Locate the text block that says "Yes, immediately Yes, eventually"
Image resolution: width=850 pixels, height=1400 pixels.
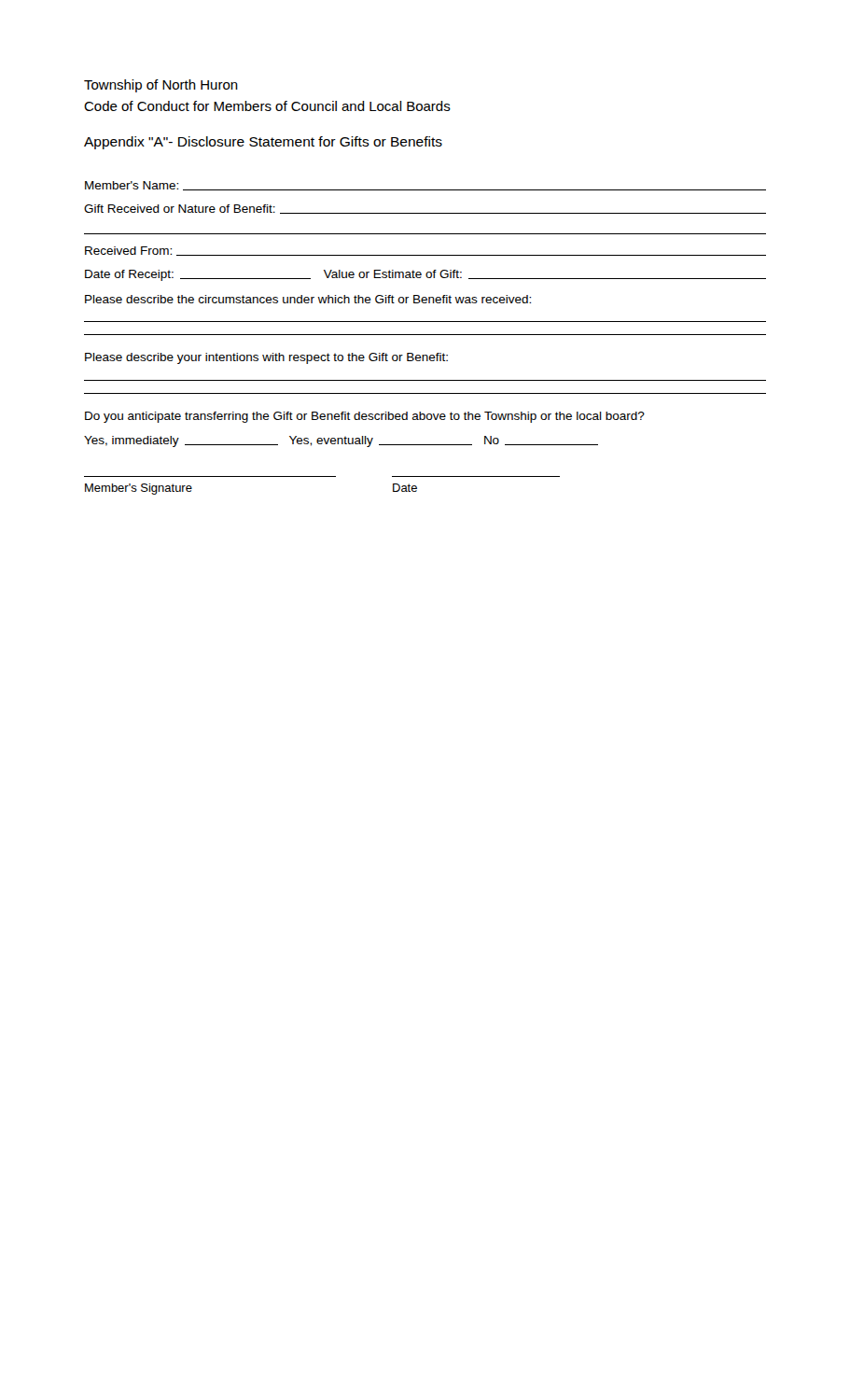[x=341, y=440]
